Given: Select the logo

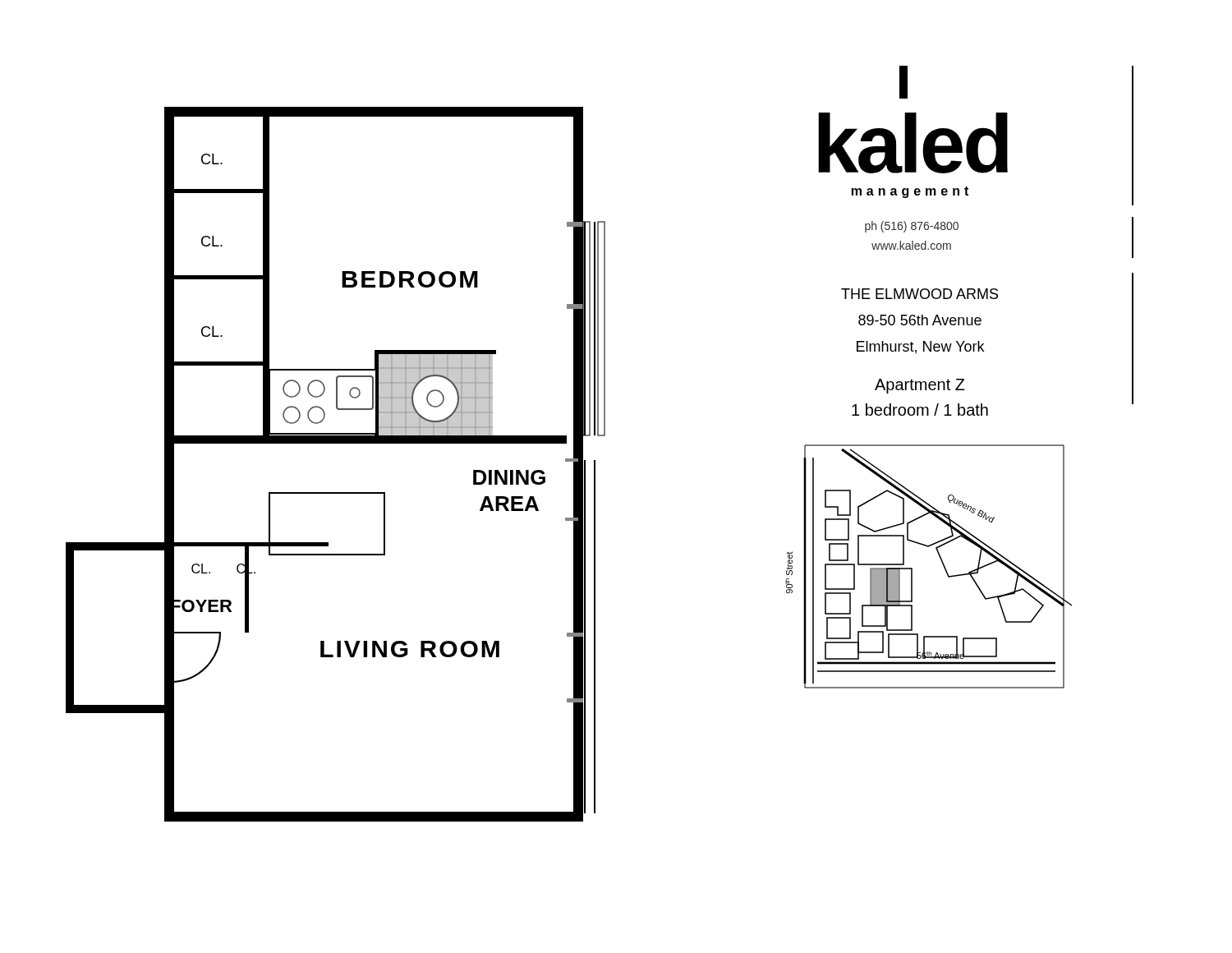Looking at the screenshot, I should pyautogui.click(x=920, y=140).
